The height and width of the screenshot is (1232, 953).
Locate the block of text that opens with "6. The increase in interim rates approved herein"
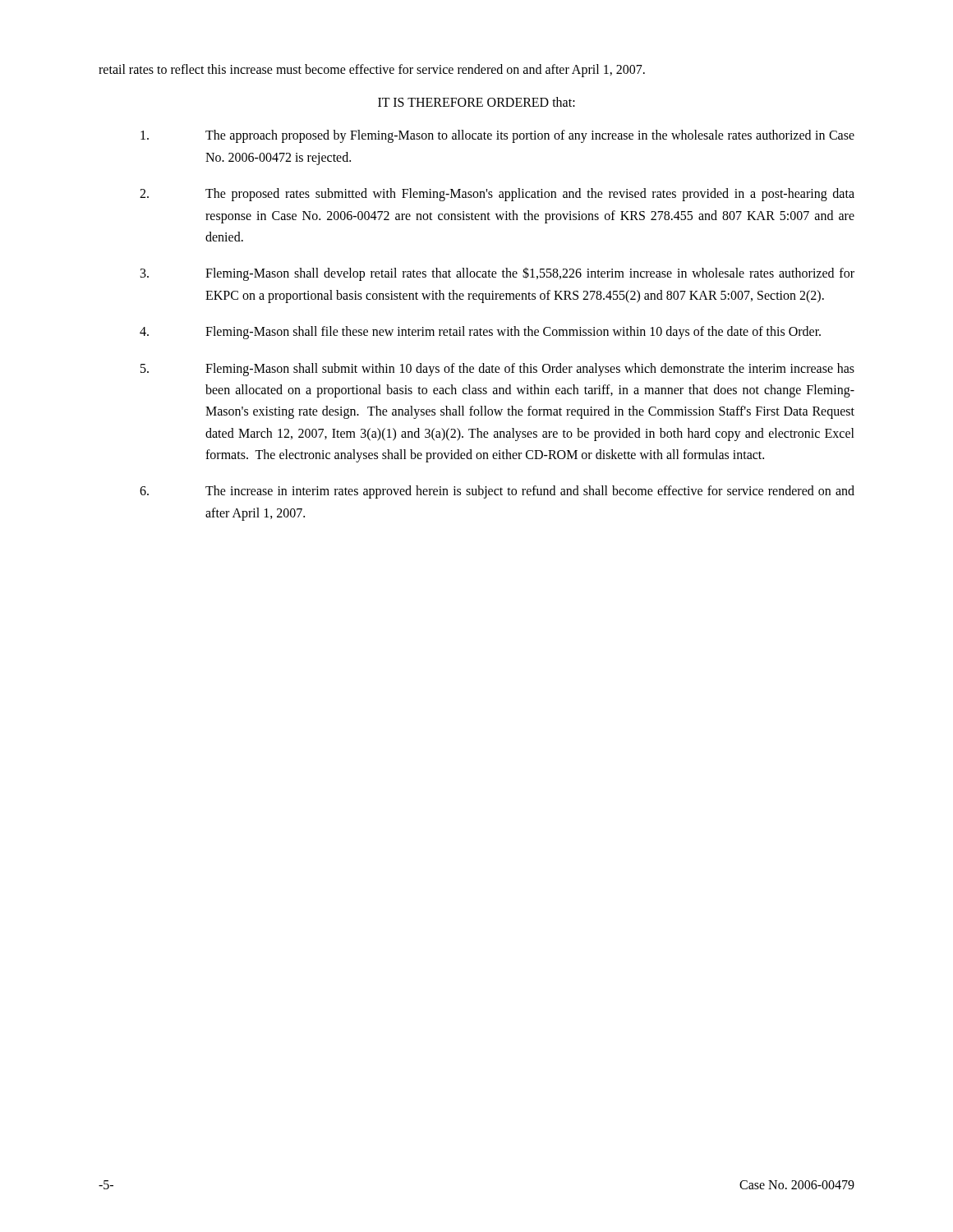coord(476,503)
